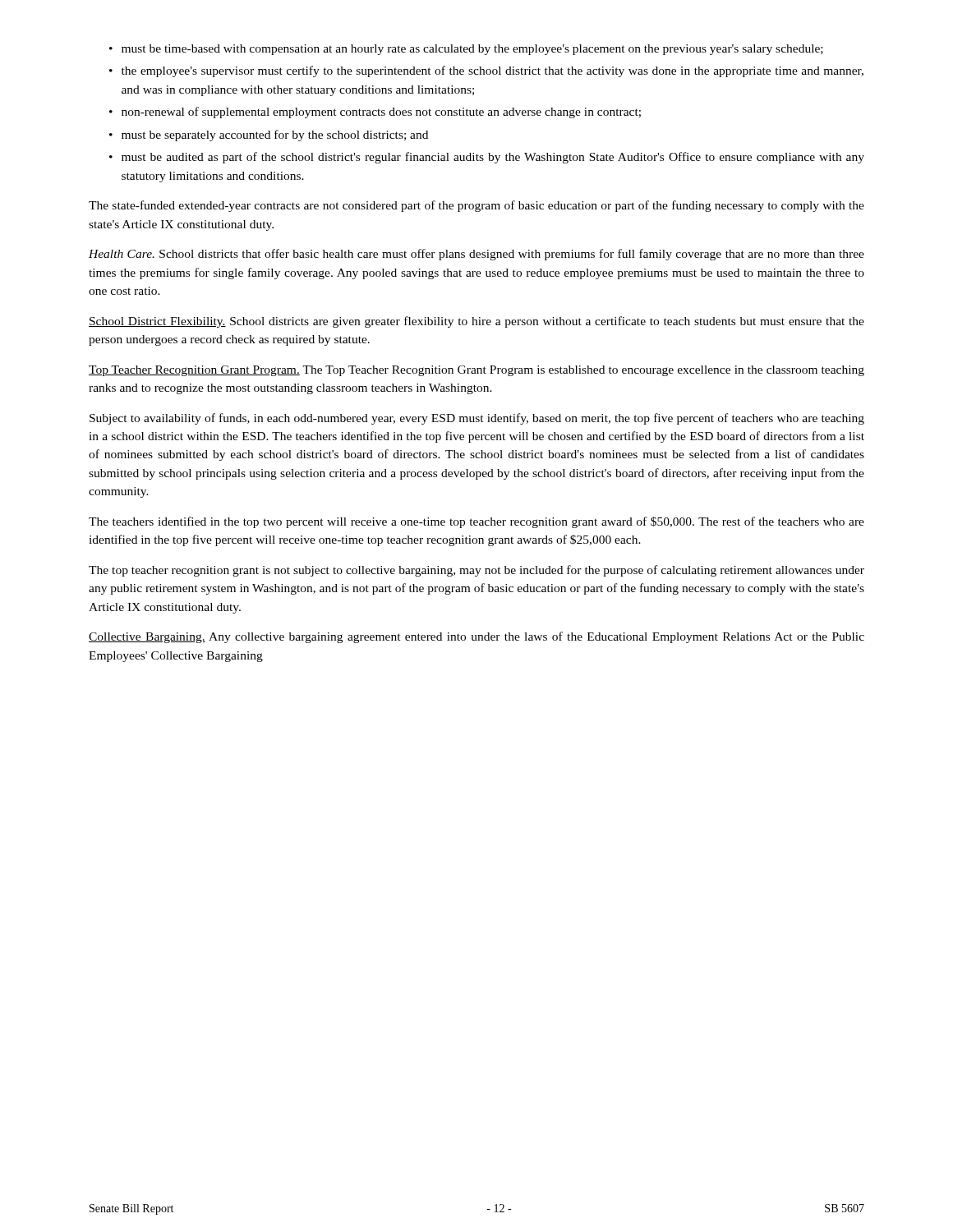
Task: Find the list item containing "non-renewal of supplemental employment contracts"
Action: click(x=476, y=112)
